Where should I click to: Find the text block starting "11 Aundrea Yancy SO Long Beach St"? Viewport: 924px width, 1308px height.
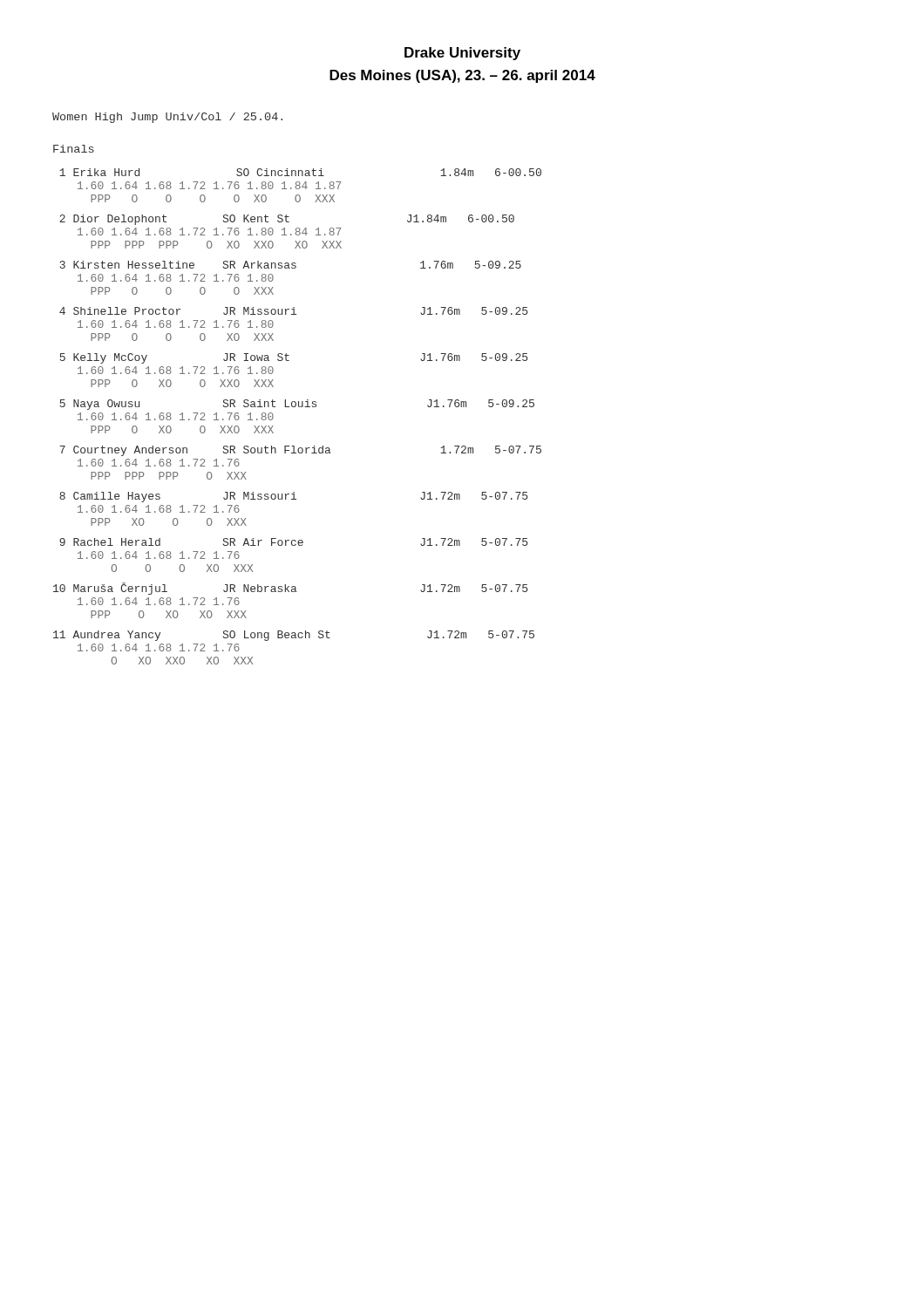pyautogui.click(x=462, y=648)
